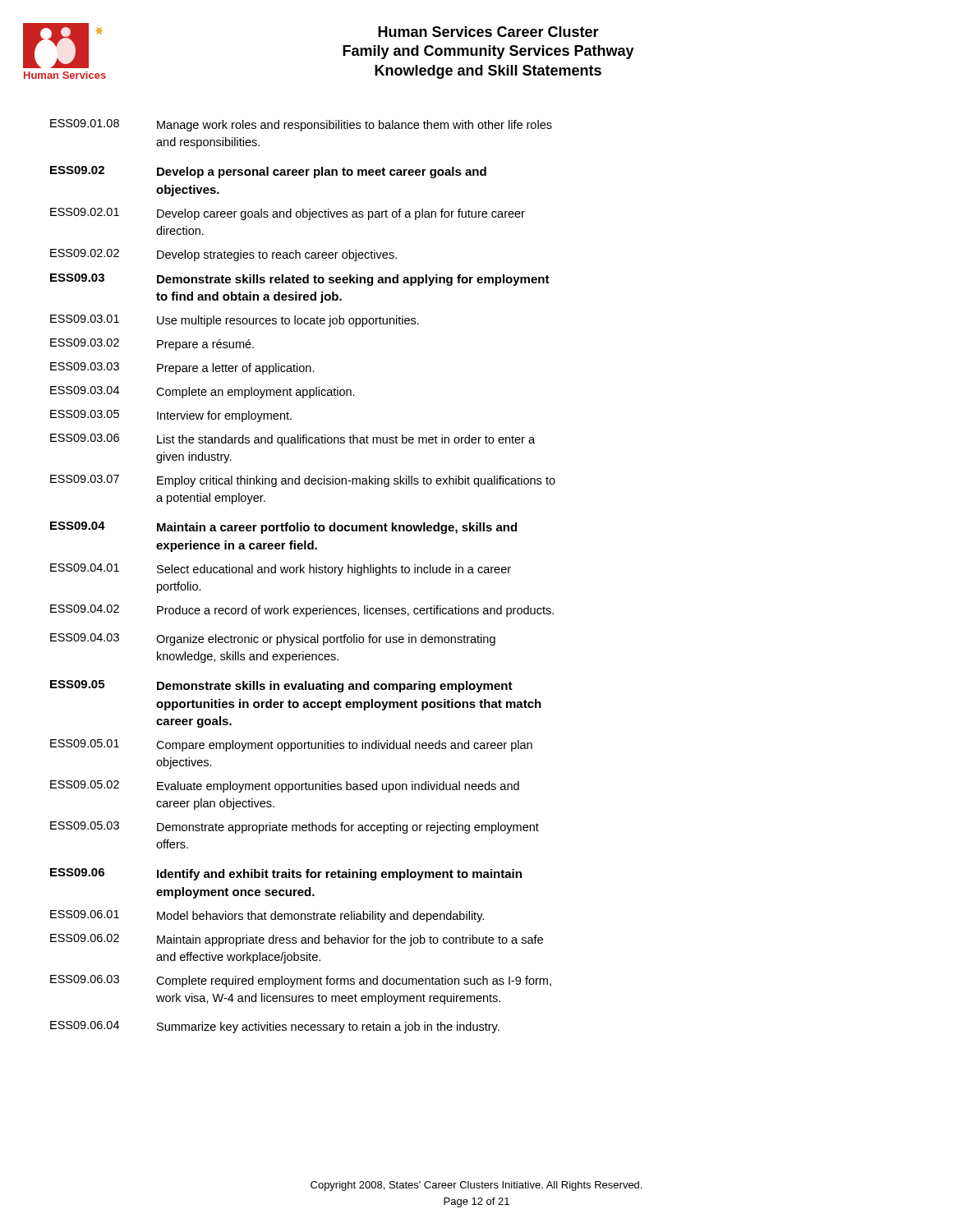Image resolution: width=953 pixels, height=1232 pixels.
Task: Select the list item that says "ESS09.06.04 Summarize key activities"
Action: pyautogui.click(x=476, y=1028)
